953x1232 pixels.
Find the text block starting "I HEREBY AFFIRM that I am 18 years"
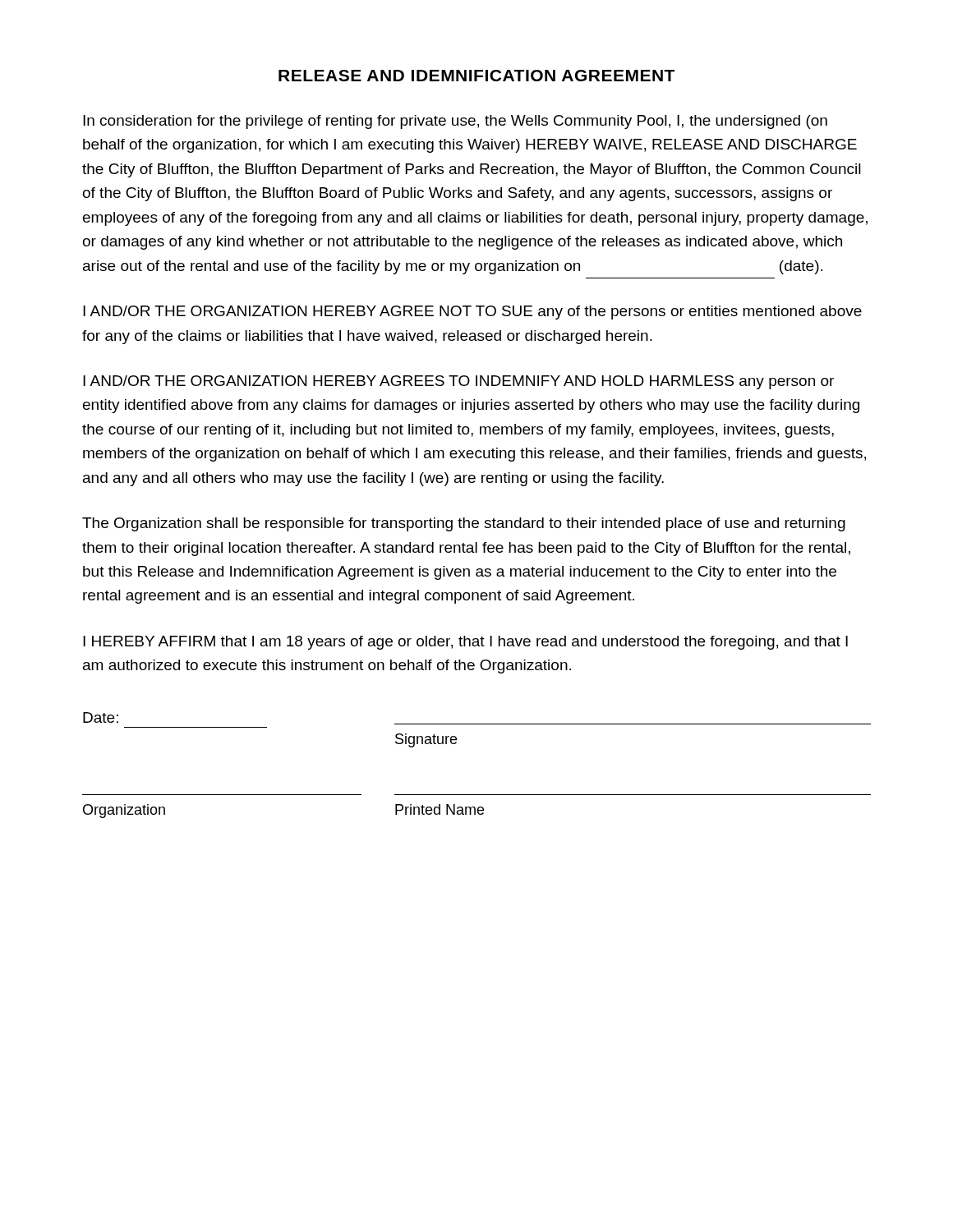tap(466, 653)
